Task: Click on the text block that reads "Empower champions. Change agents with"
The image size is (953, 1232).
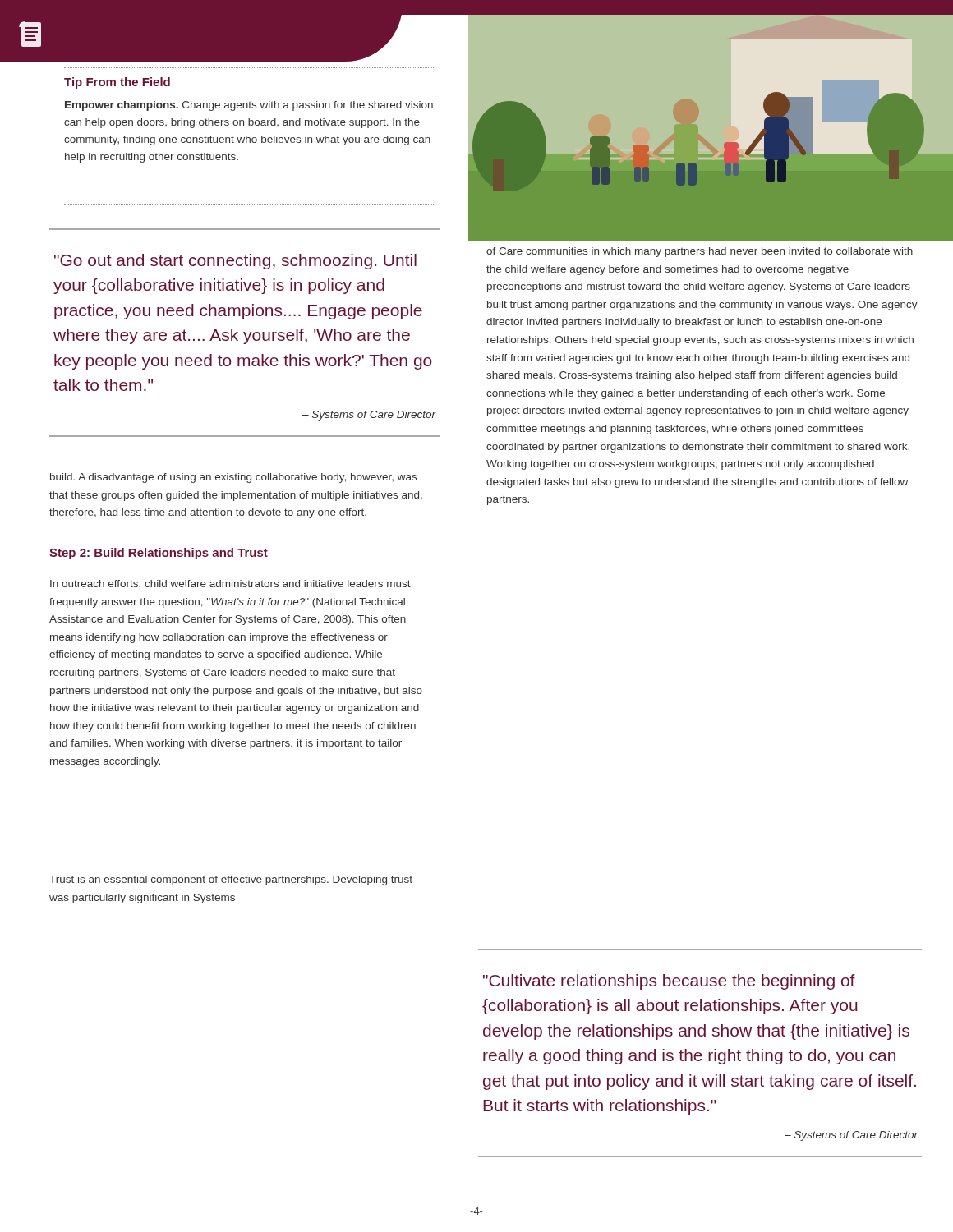Action: [x=249, y=130]
